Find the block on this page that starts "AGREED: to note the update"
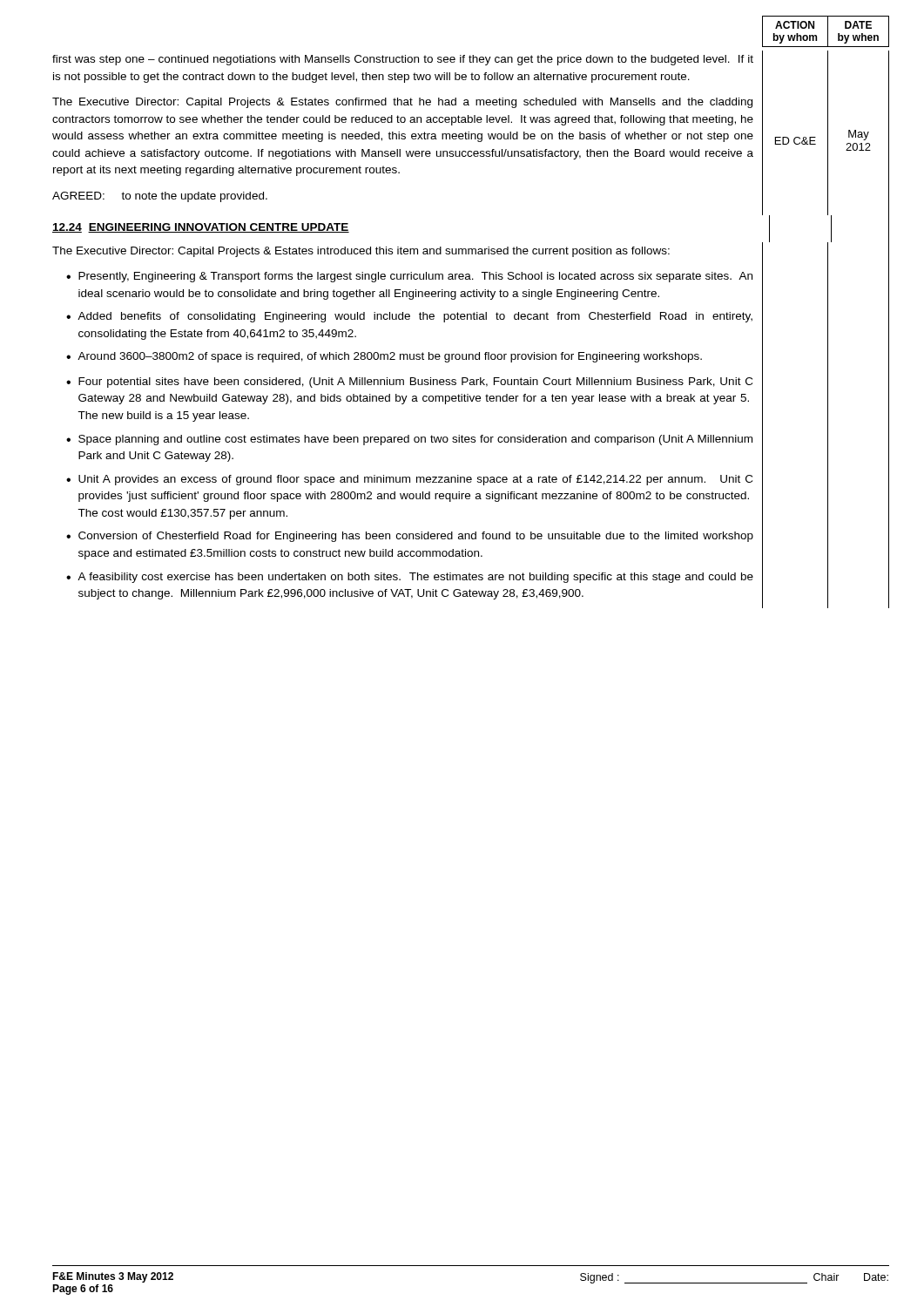 (160, 196)
